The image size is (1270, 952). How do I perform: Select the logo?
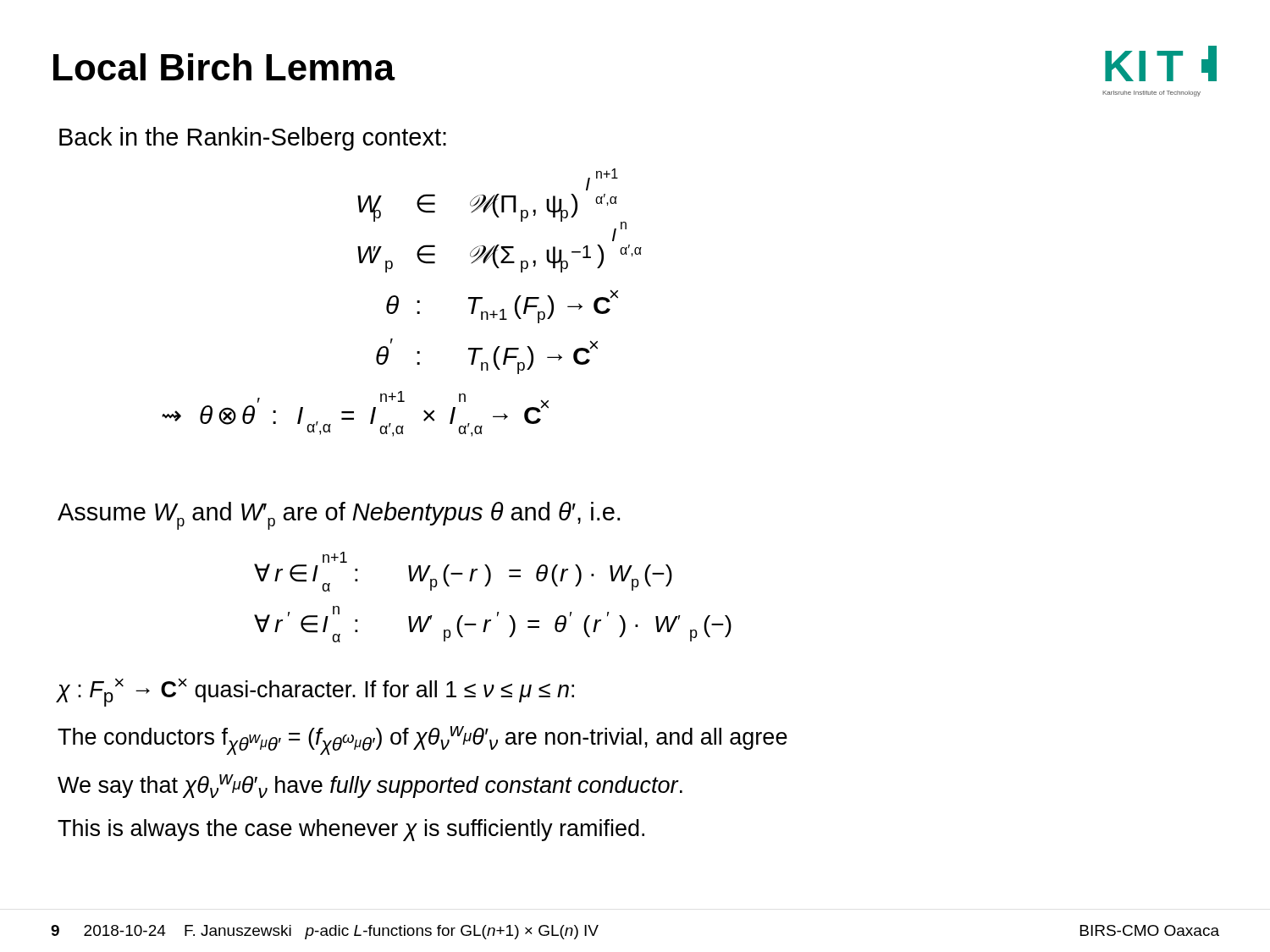click(x=1160, y=69)
